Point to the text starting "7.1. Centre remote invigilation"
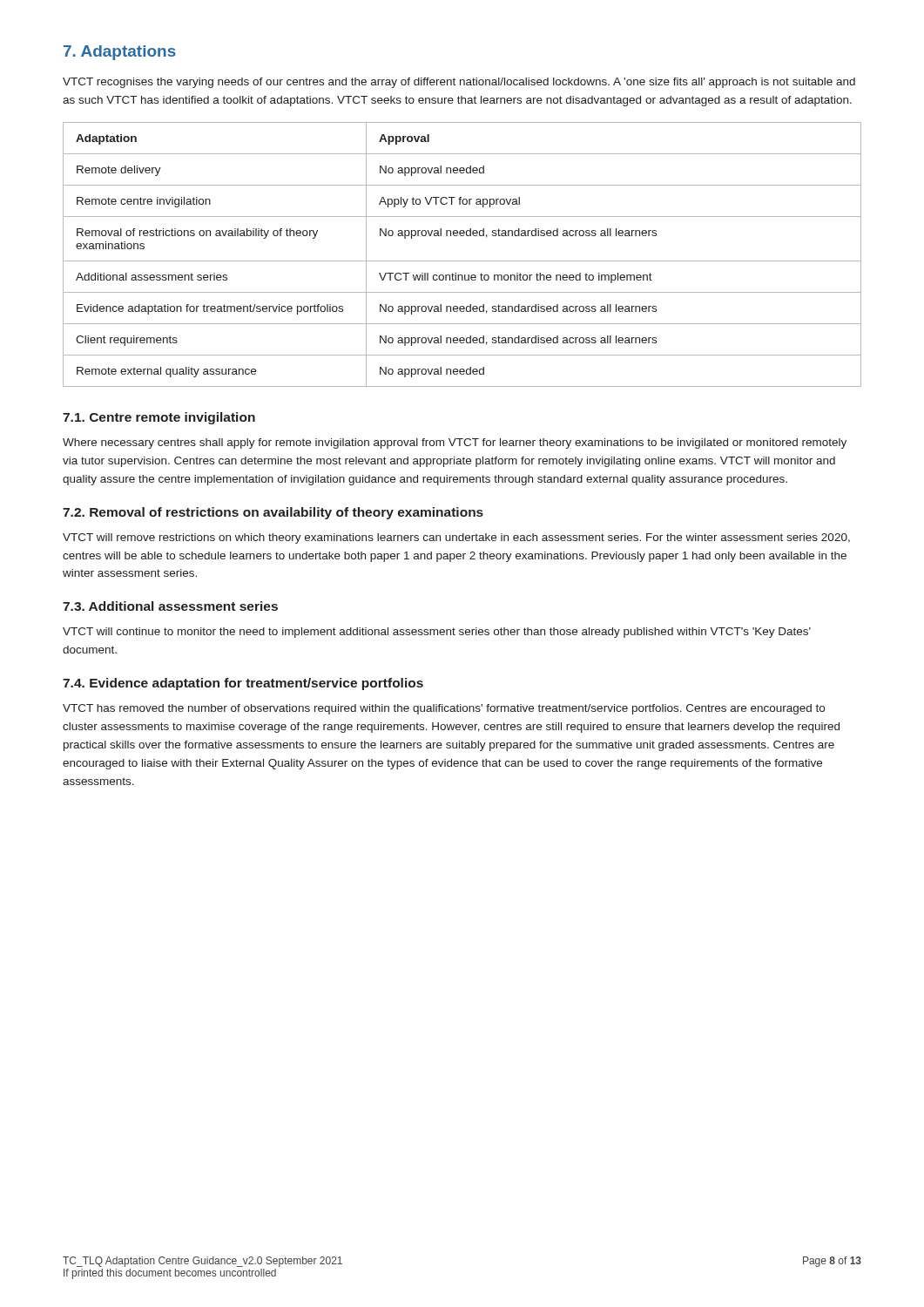 coord(159,417)
